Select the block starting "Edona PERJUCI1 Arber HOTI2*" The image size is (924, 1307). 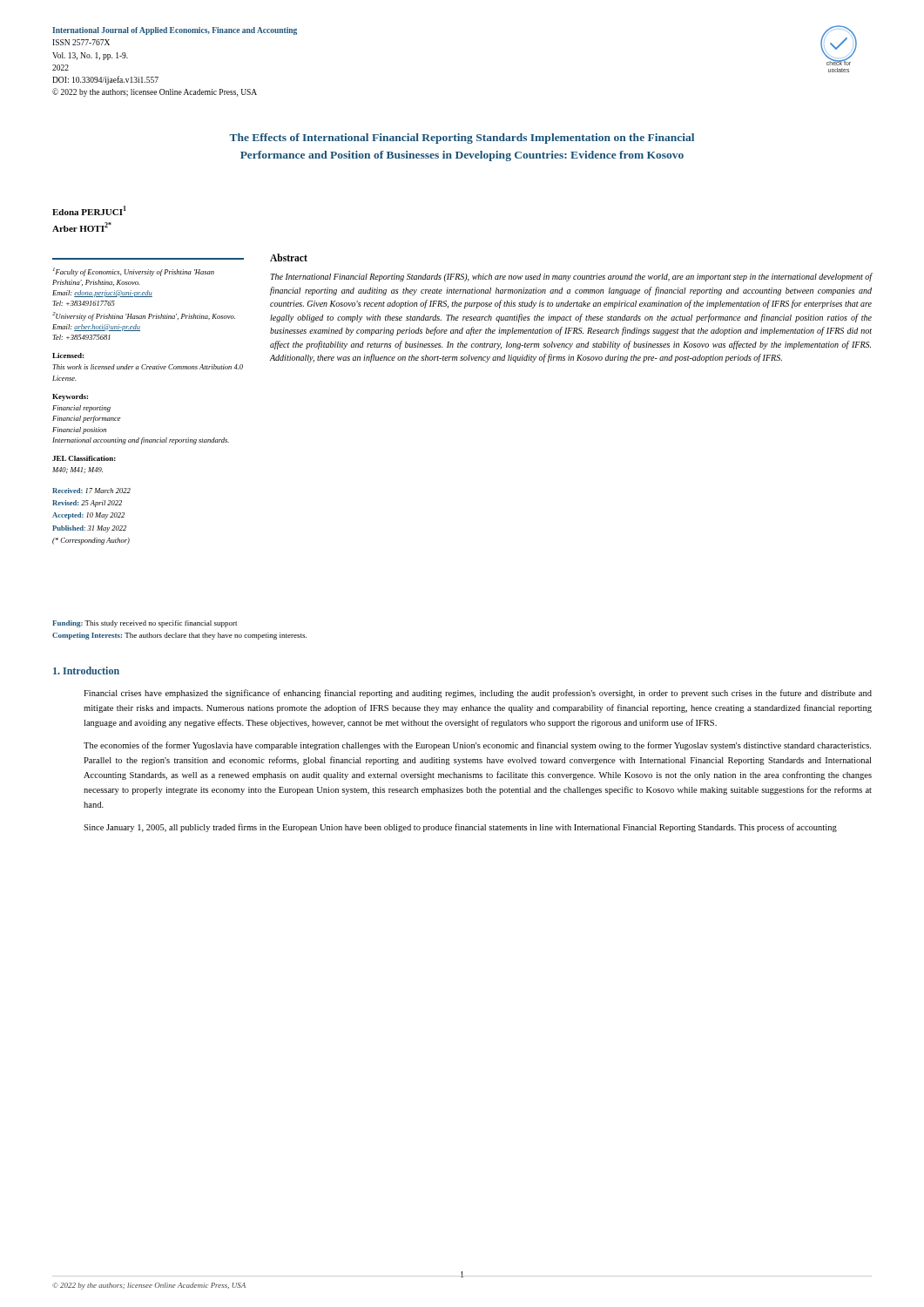[x=89, y=219]
